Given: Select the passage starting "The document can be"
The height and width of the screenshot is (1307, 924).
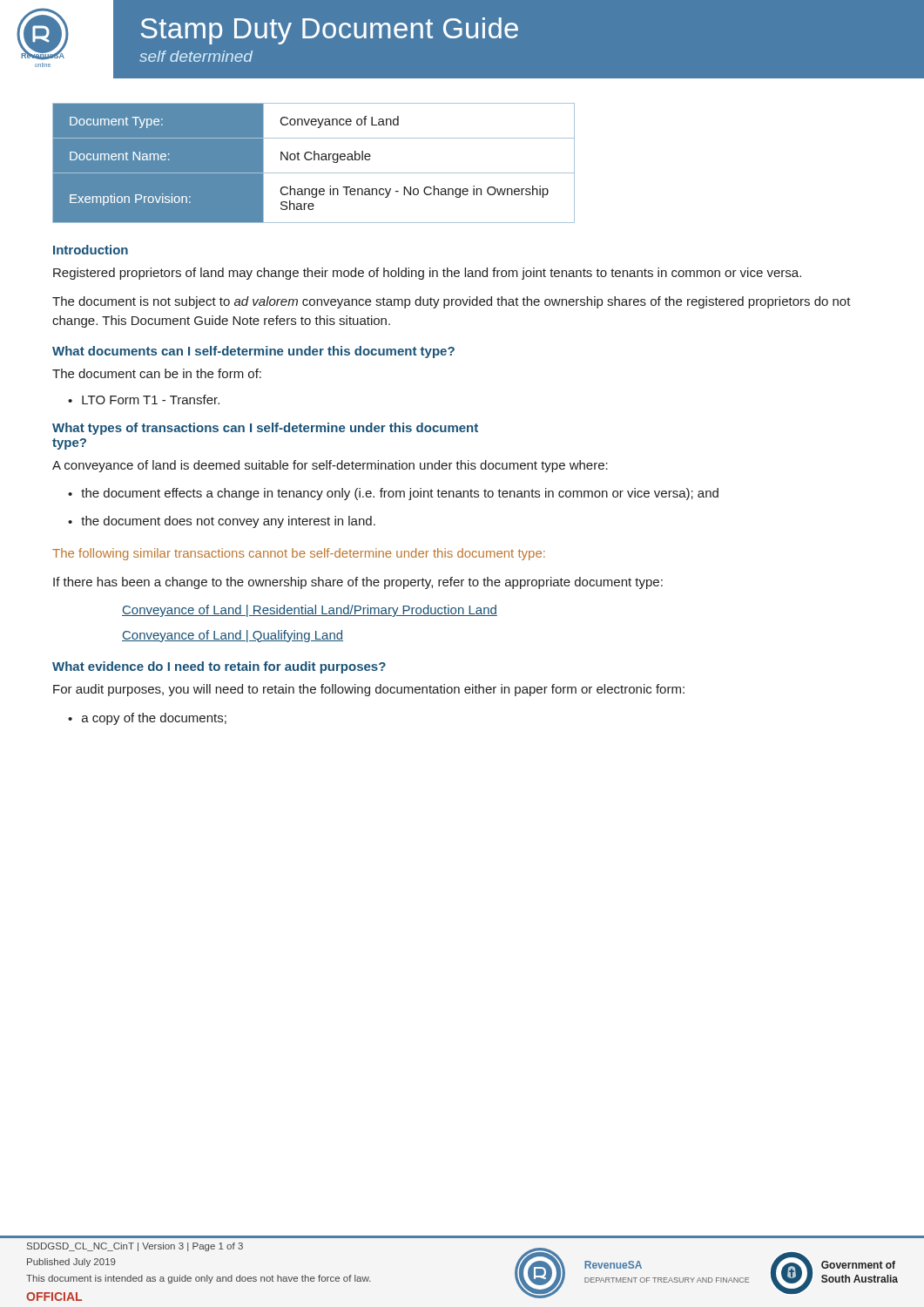Looking at the screenshot, I should 157,373.
